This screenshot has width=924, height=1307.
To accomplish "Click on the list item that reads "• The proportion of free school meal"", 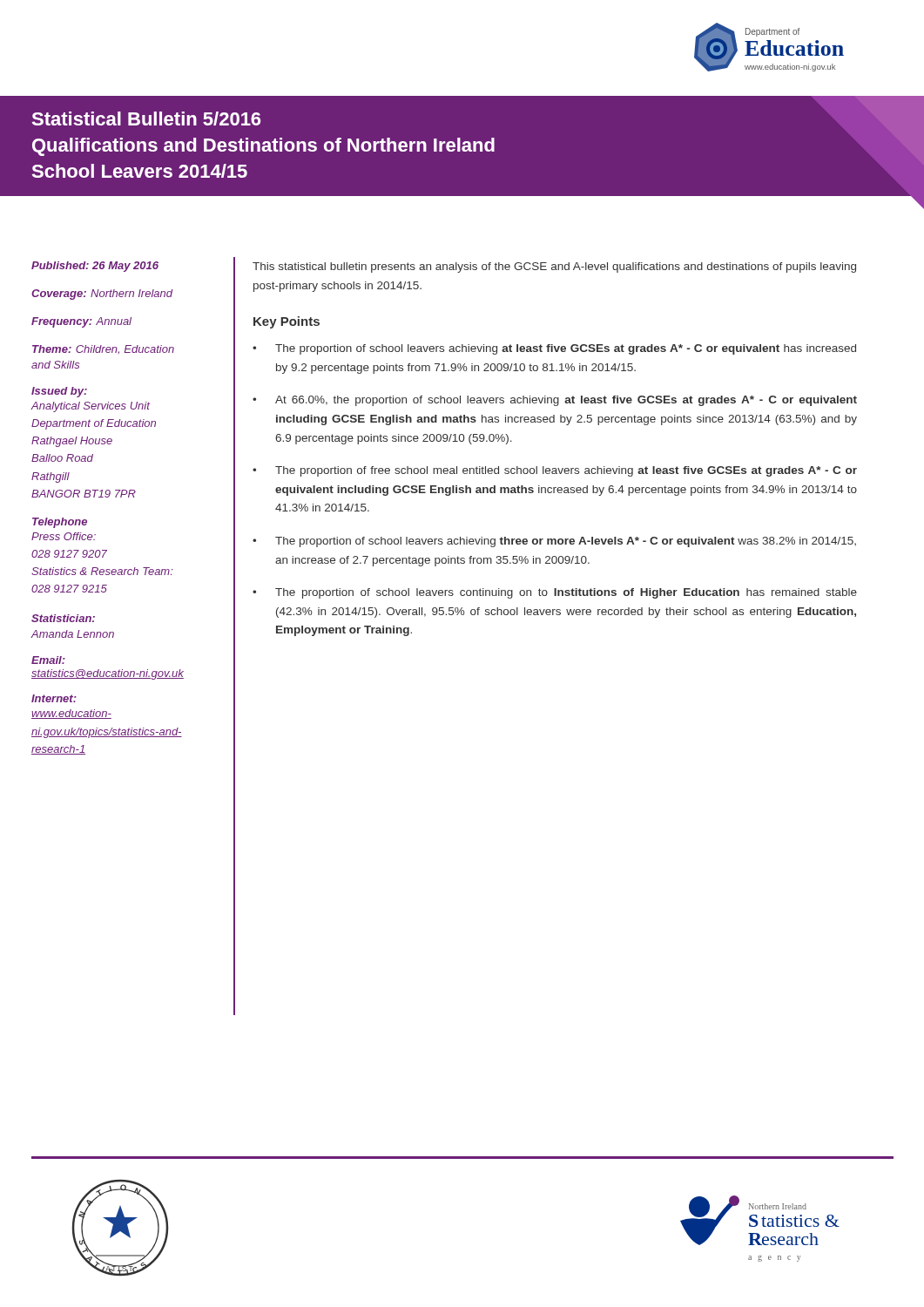I will (x=555, y=489).
